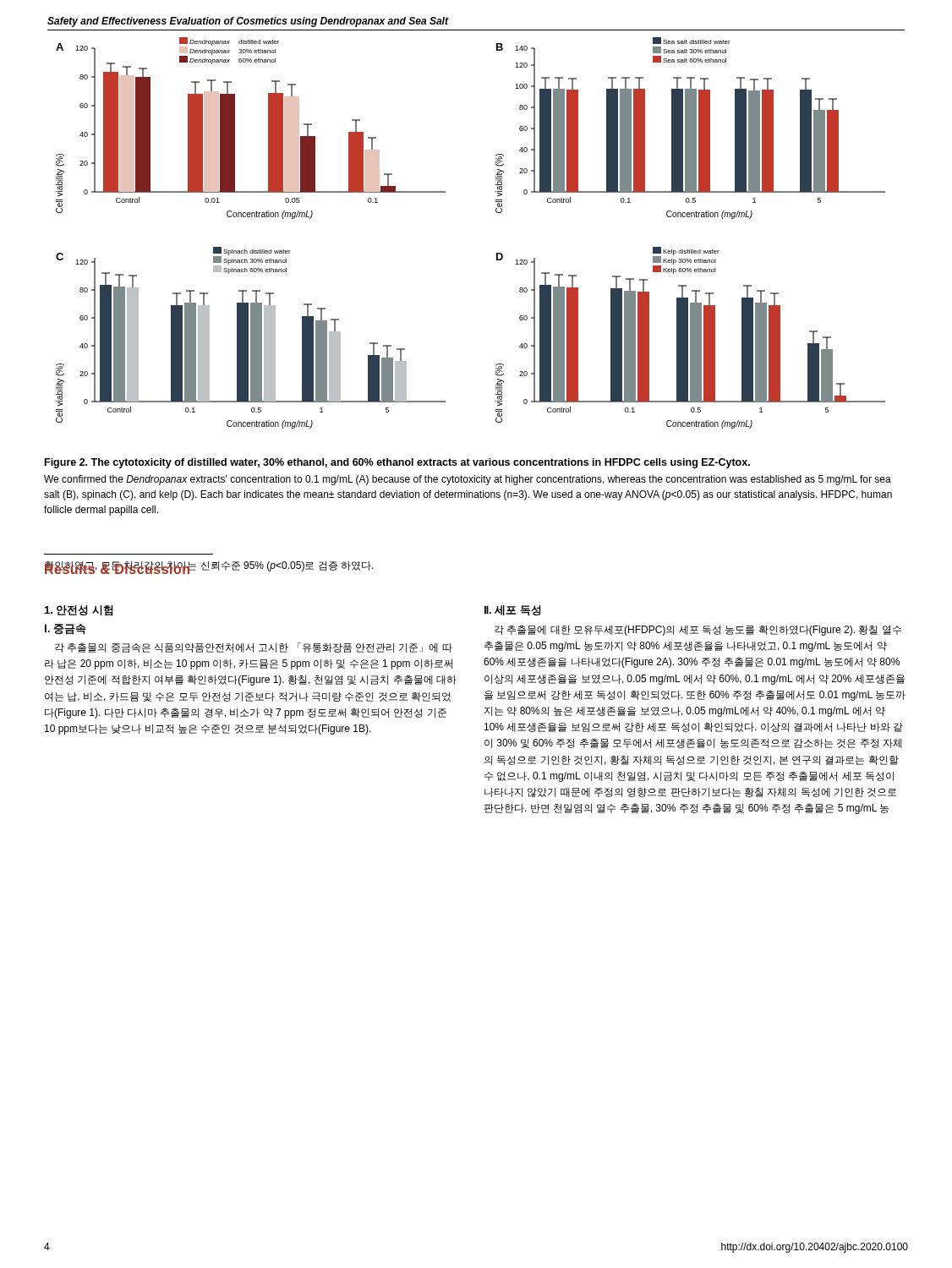The height and width of the screenshot is (1268, 952).
Task: Locate the section header that reads "Results & Discussion"
Action: coord(117,569)
